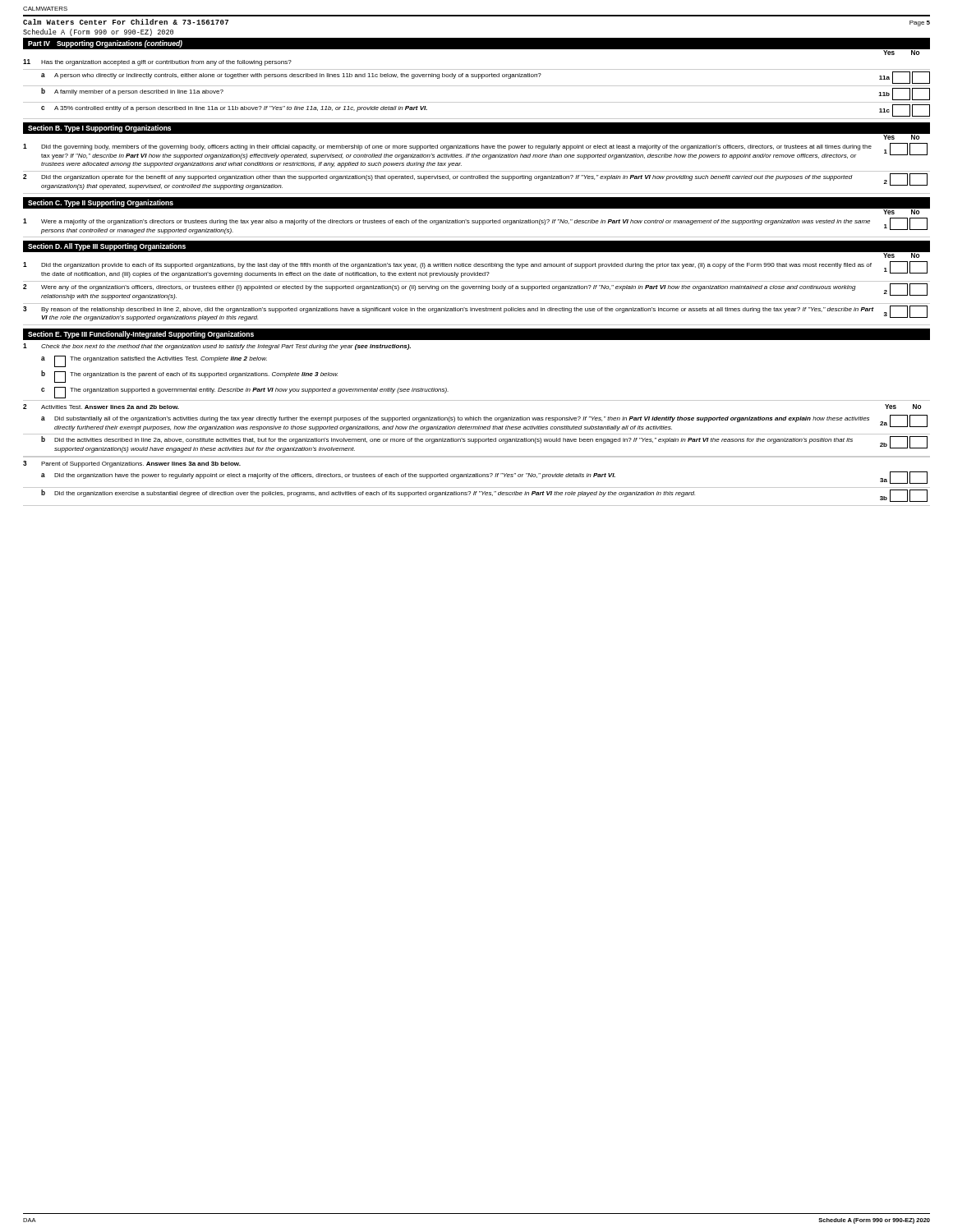
Task: Select the list item that reads "b Did the organization exercise"
Action: (x=486, y=496)
